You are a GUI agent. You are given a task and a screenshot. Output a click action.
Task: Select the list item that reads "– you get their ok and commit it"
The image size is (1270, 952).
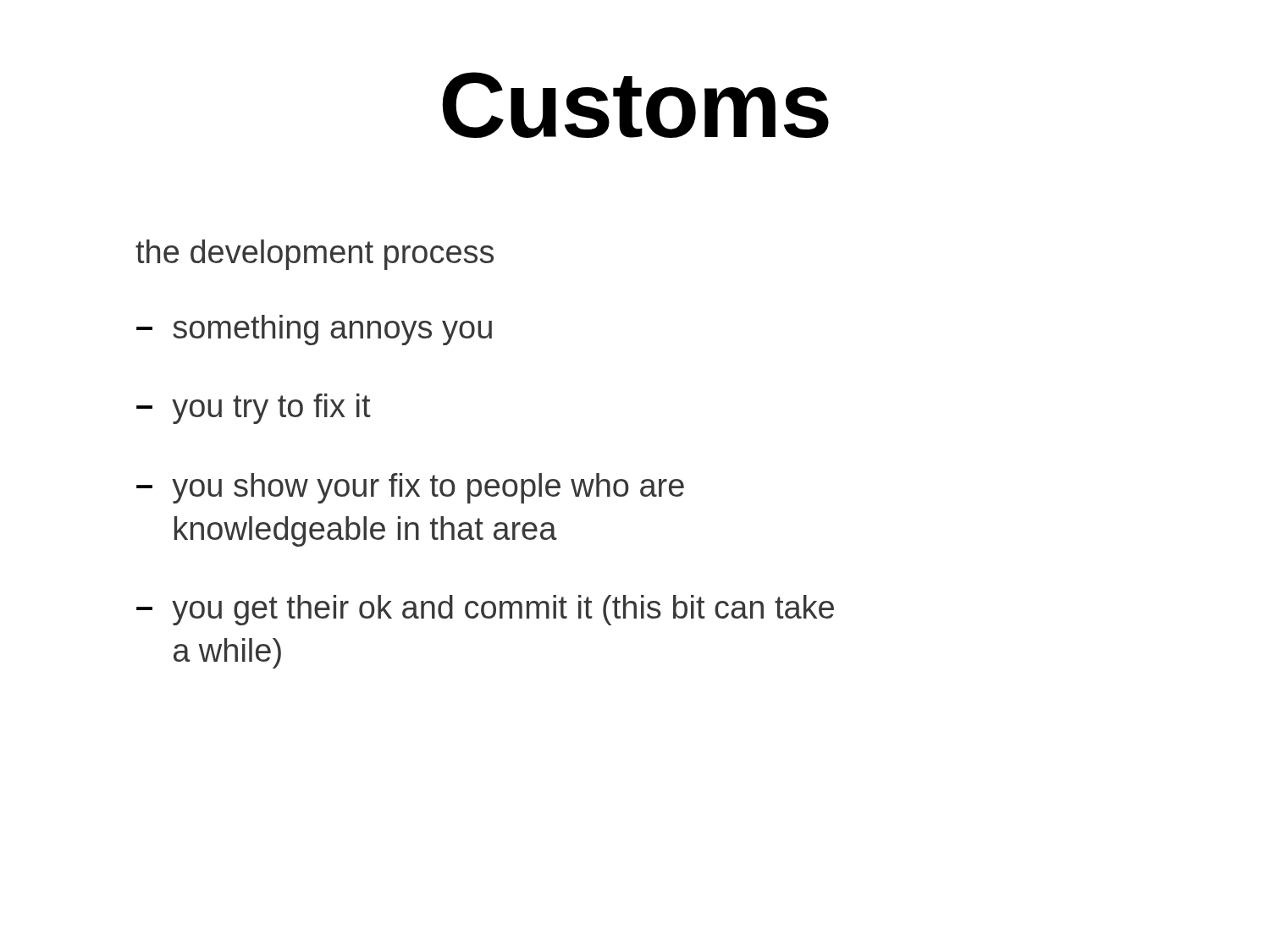click(x=485, y=630)
